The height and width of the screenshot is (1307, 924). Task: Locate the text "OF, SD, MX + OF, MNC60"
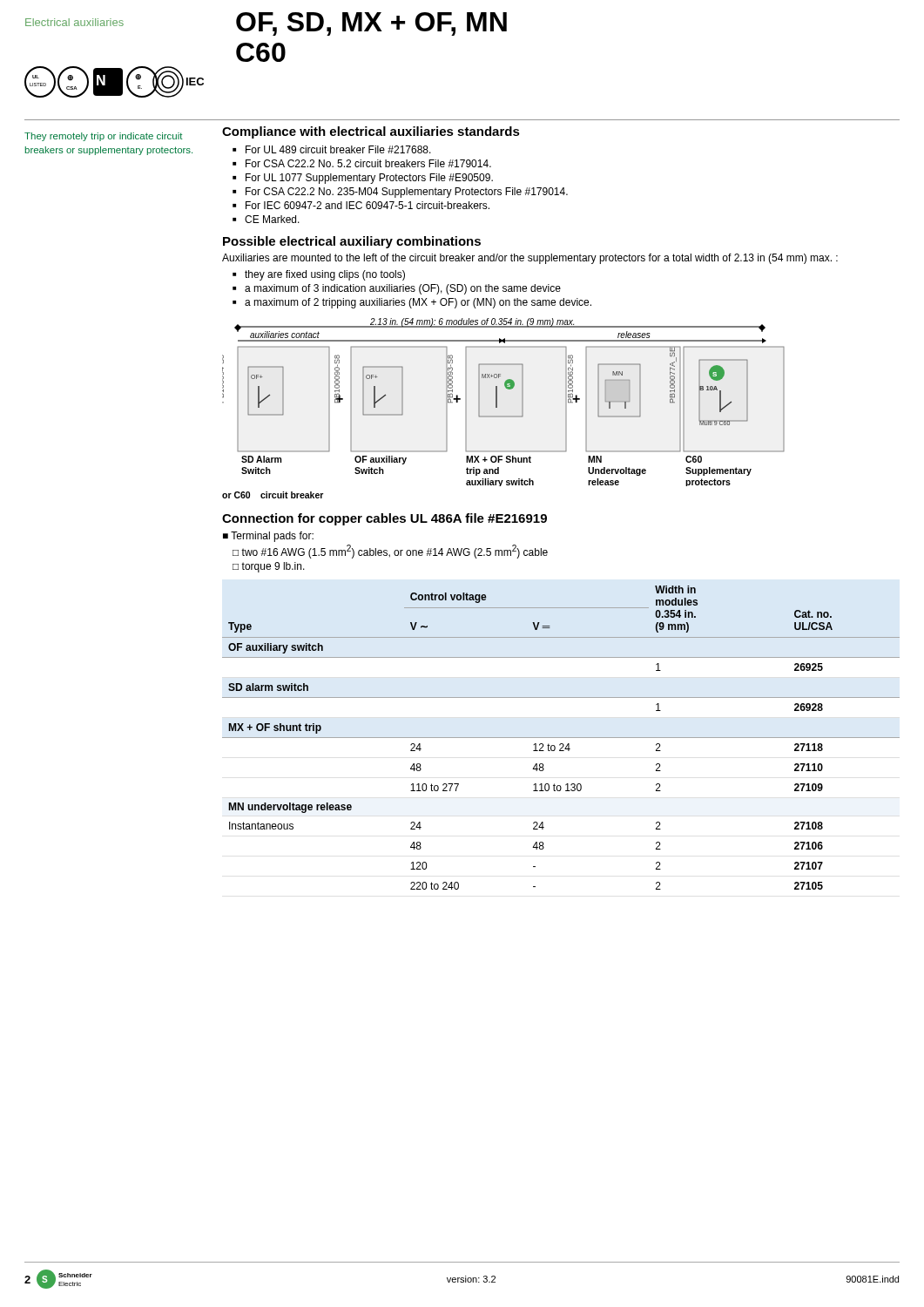372,38
